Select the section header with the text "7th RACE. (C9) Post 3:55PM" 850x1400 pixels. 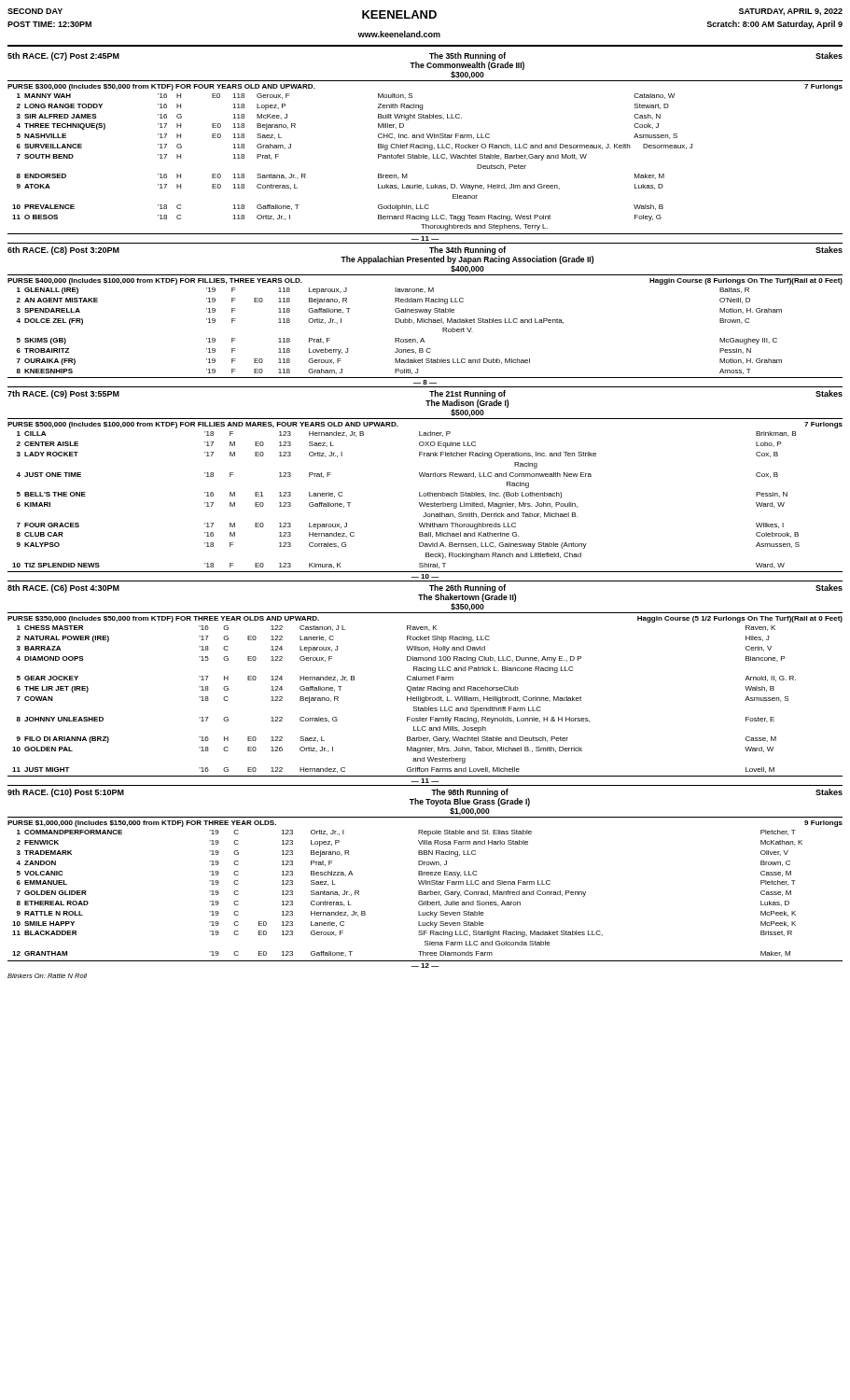coord(425,403)
